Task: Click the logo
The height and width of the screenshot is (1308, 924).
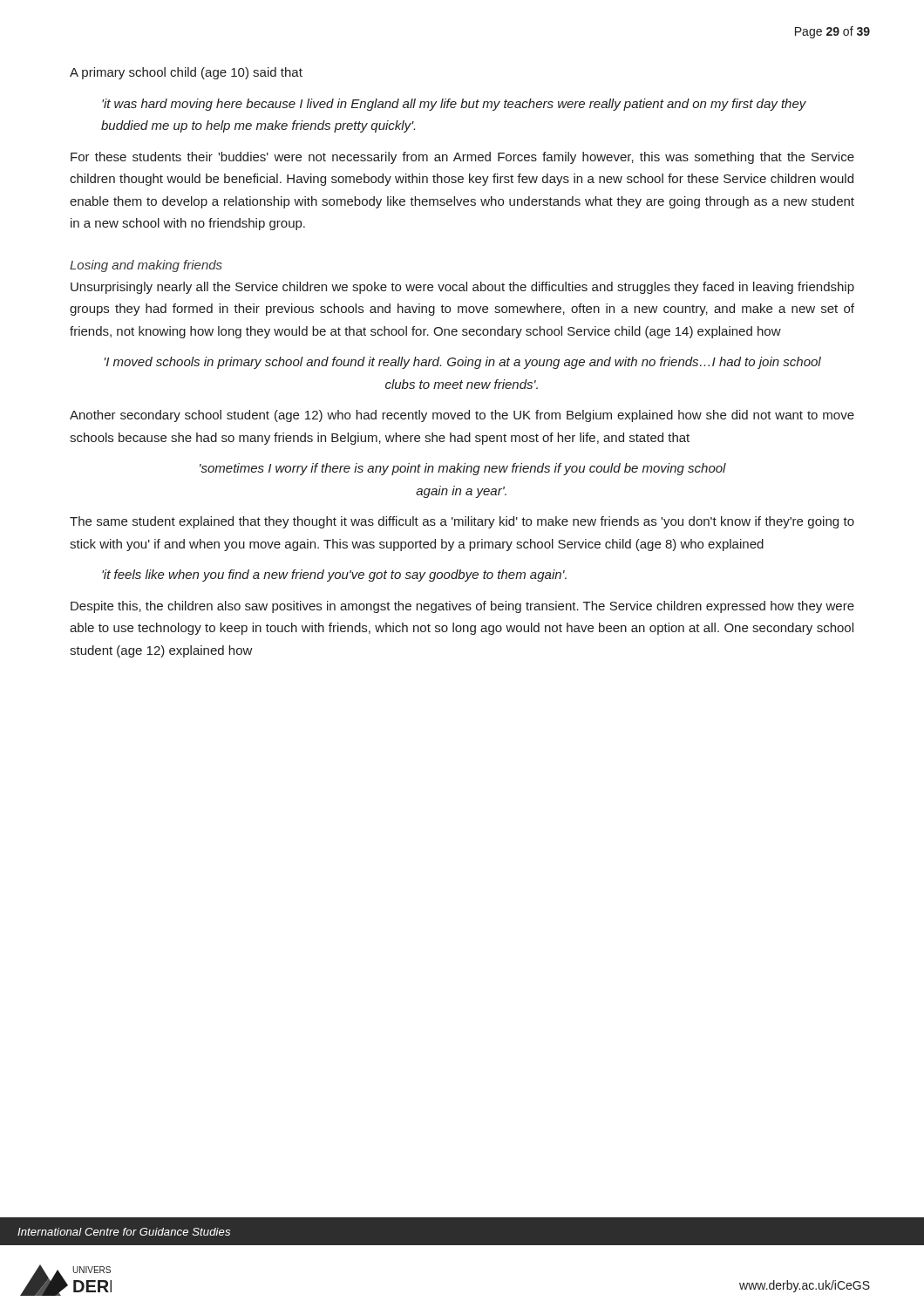Action: coord(64,1277)
